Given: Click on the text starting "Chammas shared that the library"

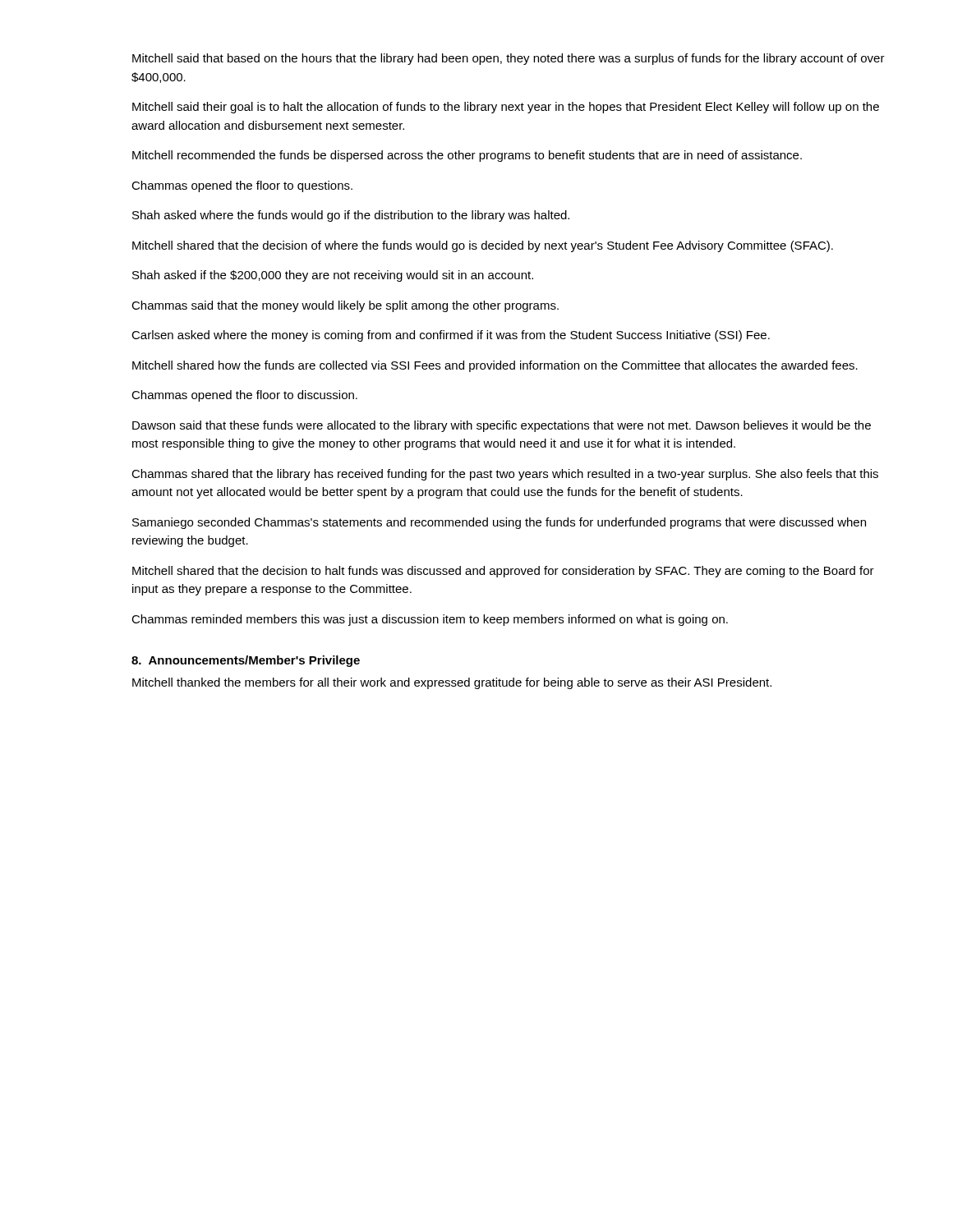Looking at the screenshot, I should [505, 482].
